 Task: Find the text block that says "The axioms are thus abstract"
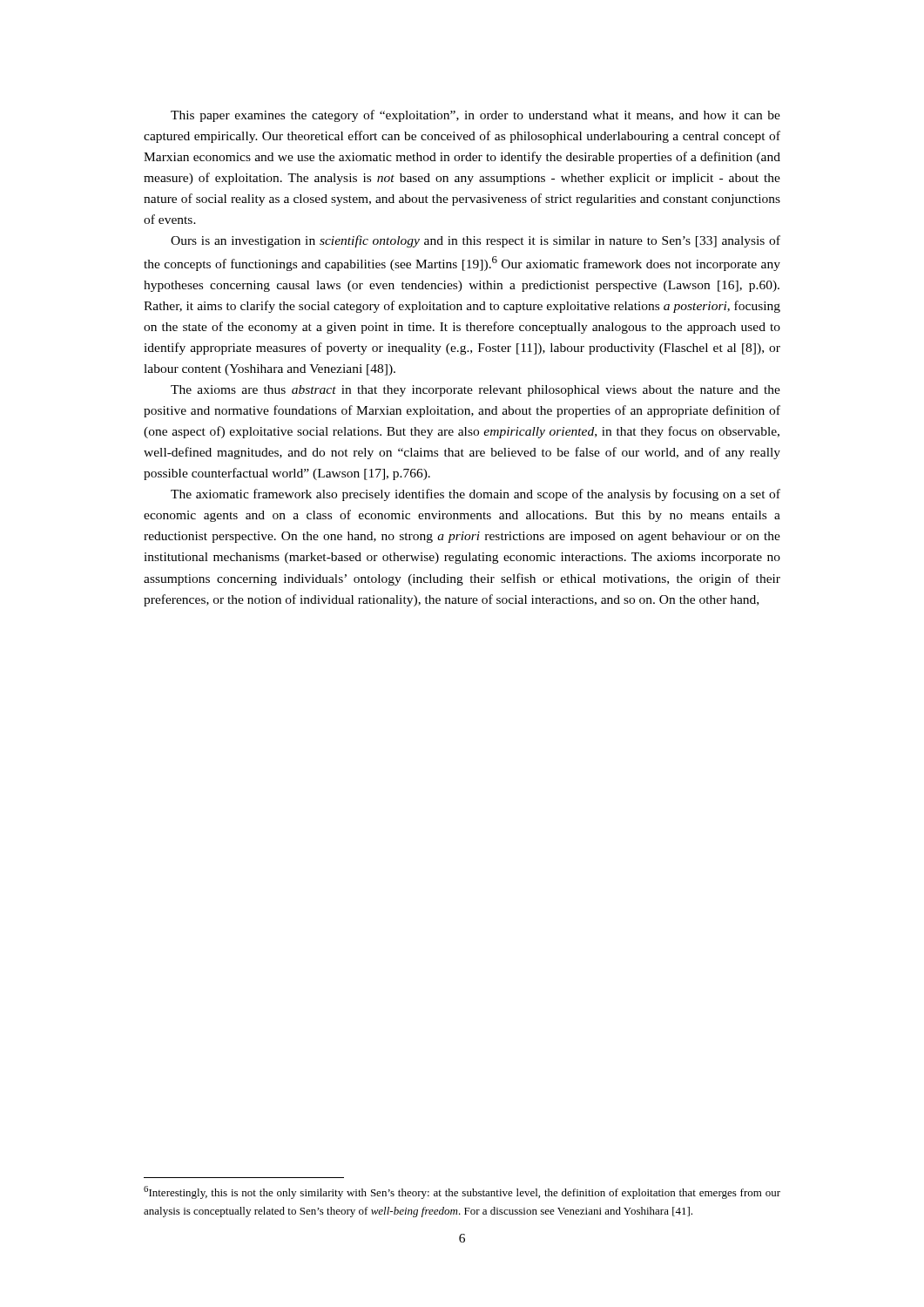(462, 432)
